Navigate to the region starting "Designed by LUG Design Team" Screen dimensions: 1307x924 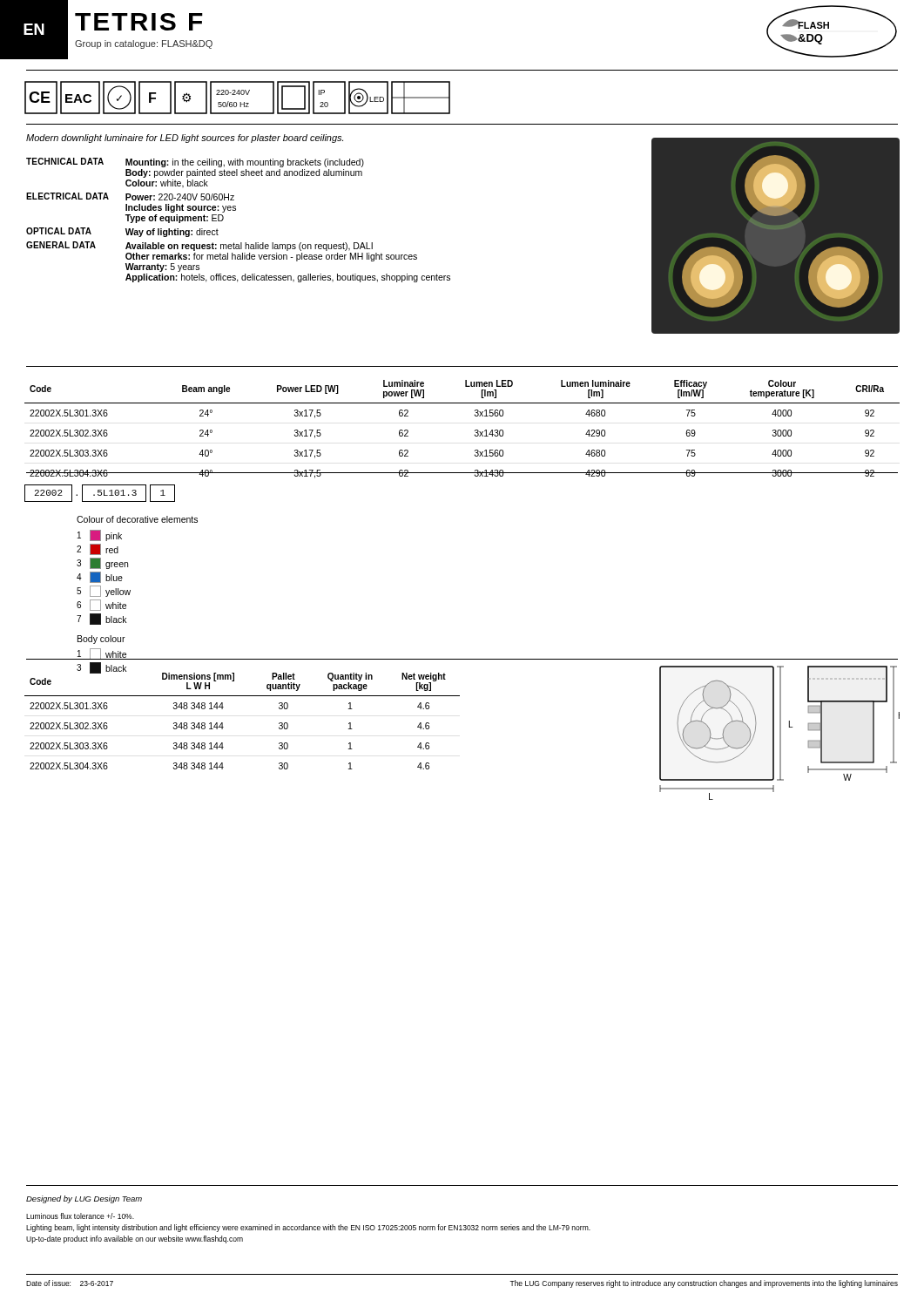[x=84, y=1199]
